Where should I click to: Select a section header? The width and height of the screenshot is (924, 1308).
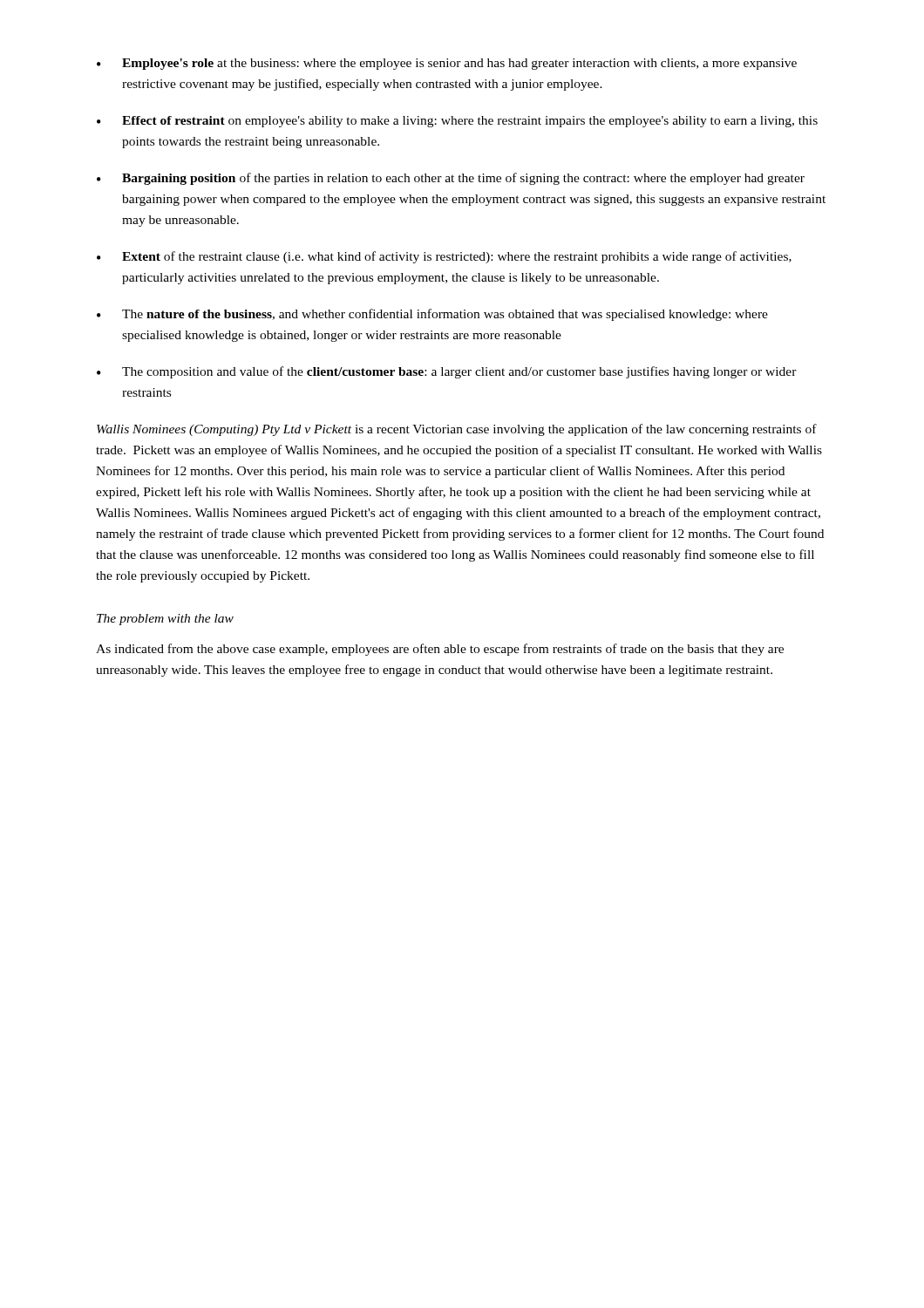(165, 618)
